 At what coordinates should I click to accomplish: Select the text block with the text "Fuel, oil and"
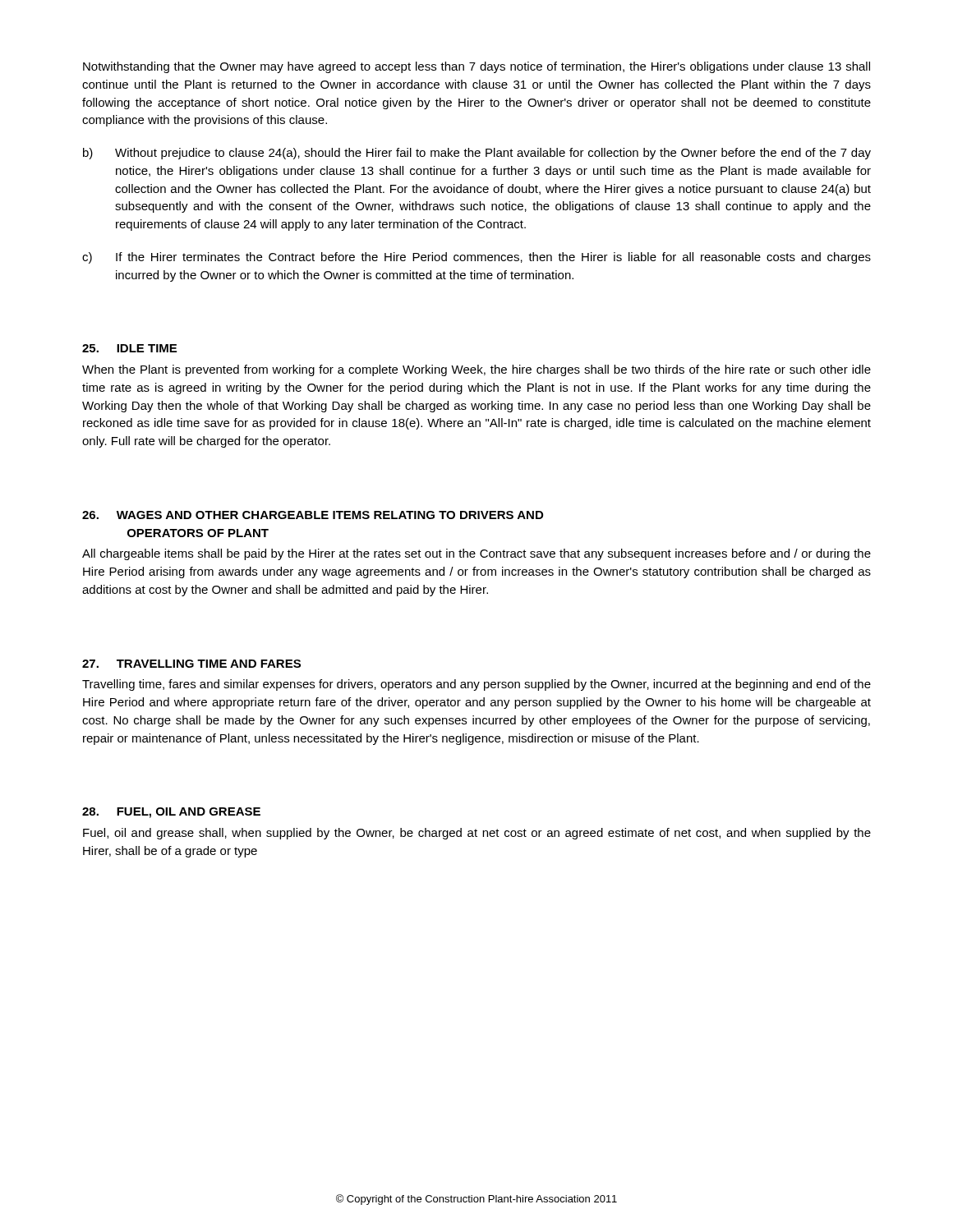(x=476, y=841)
